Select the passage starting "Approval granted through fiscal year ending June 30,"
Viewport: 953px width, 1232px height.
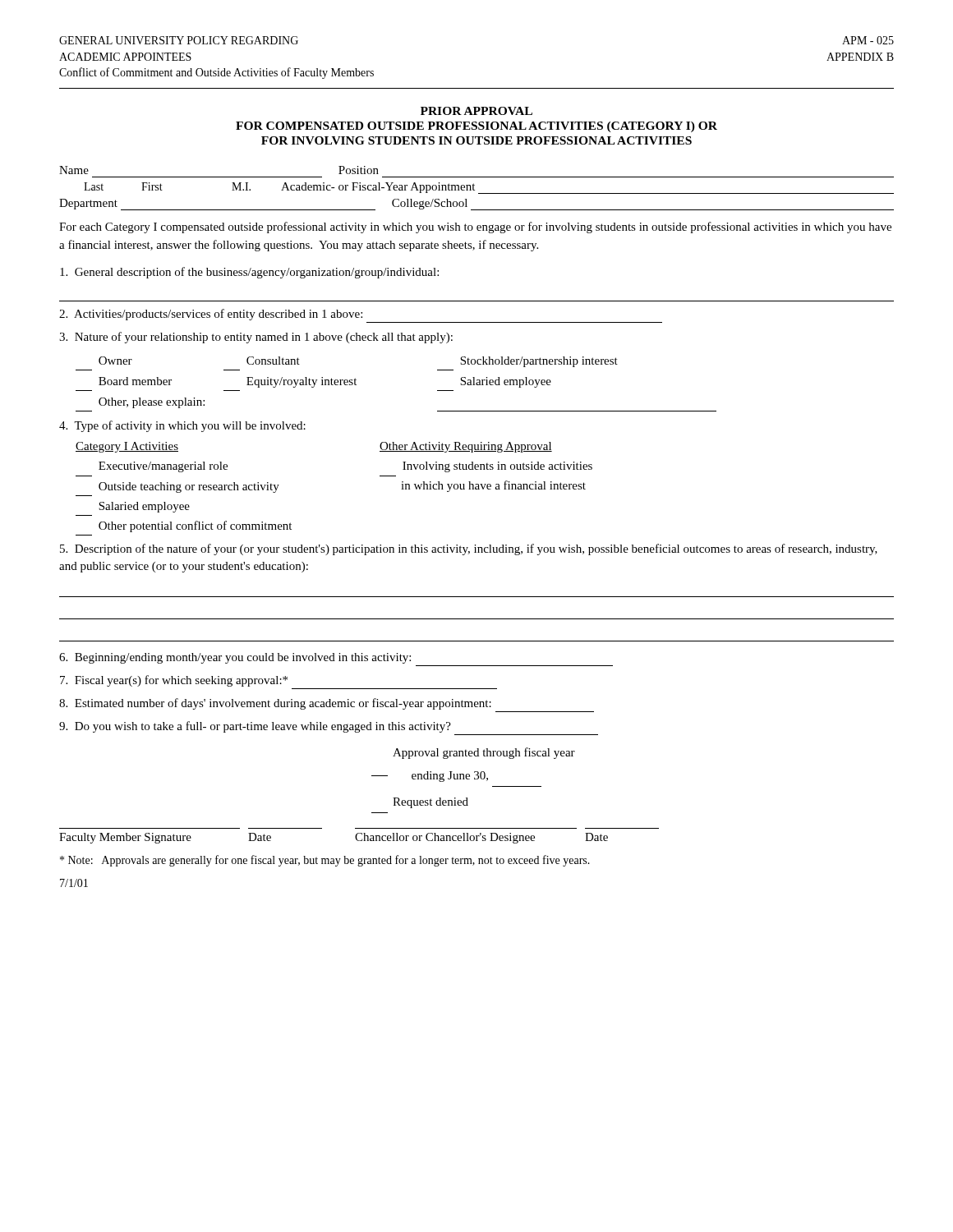pyautogui.click(x=484, y=753)
